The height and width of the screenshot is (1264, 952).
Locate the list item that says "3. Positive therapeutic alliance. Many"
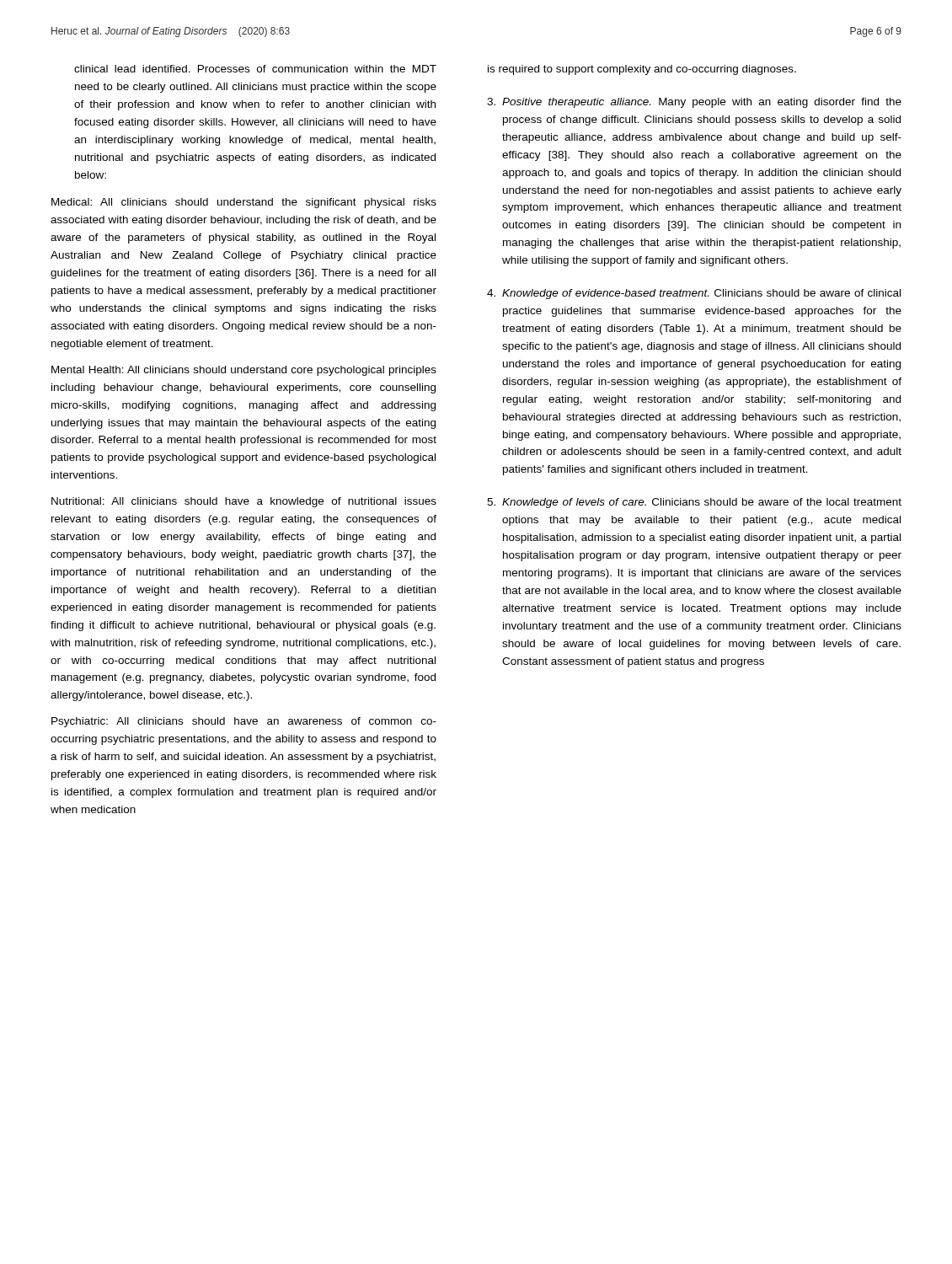click(x=694, y=182)
